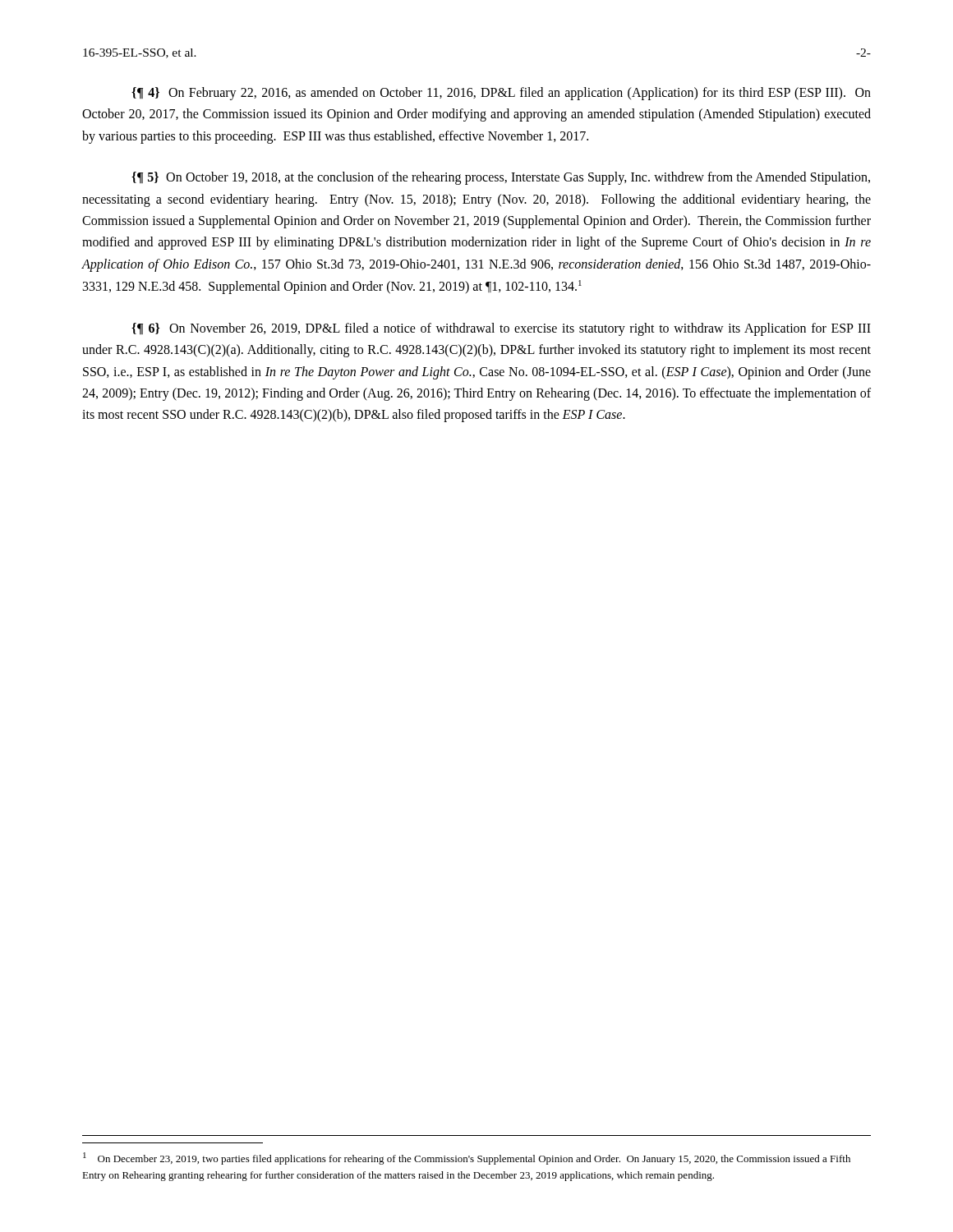Select the text block starting "{¶ 5} On October 19, 2018,"
The width and height of the screenshot is (953, 1232).
pyautogui.click(x=476, y=232)
